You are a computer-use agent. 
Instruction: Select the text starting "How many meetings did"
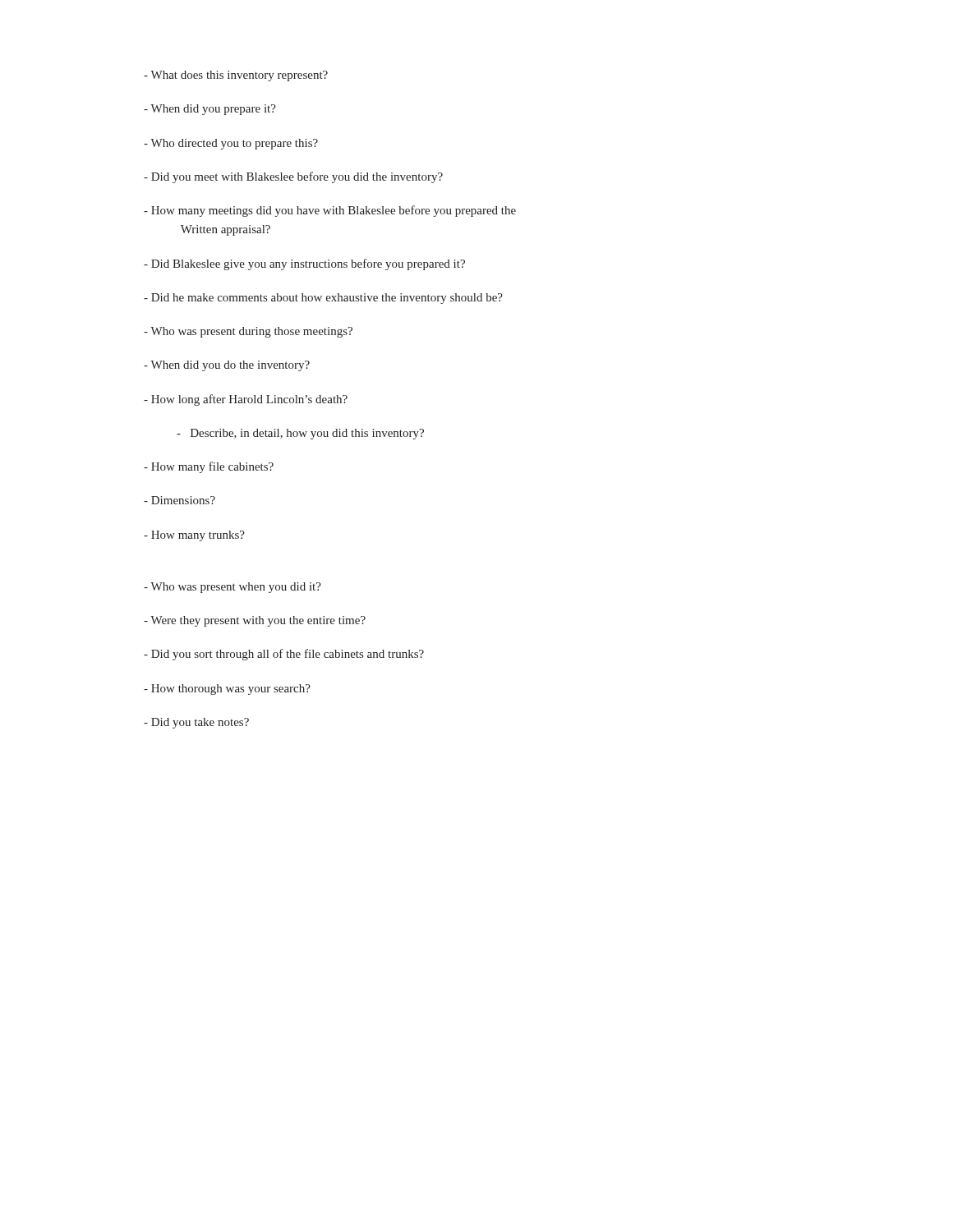pos(330,220)
